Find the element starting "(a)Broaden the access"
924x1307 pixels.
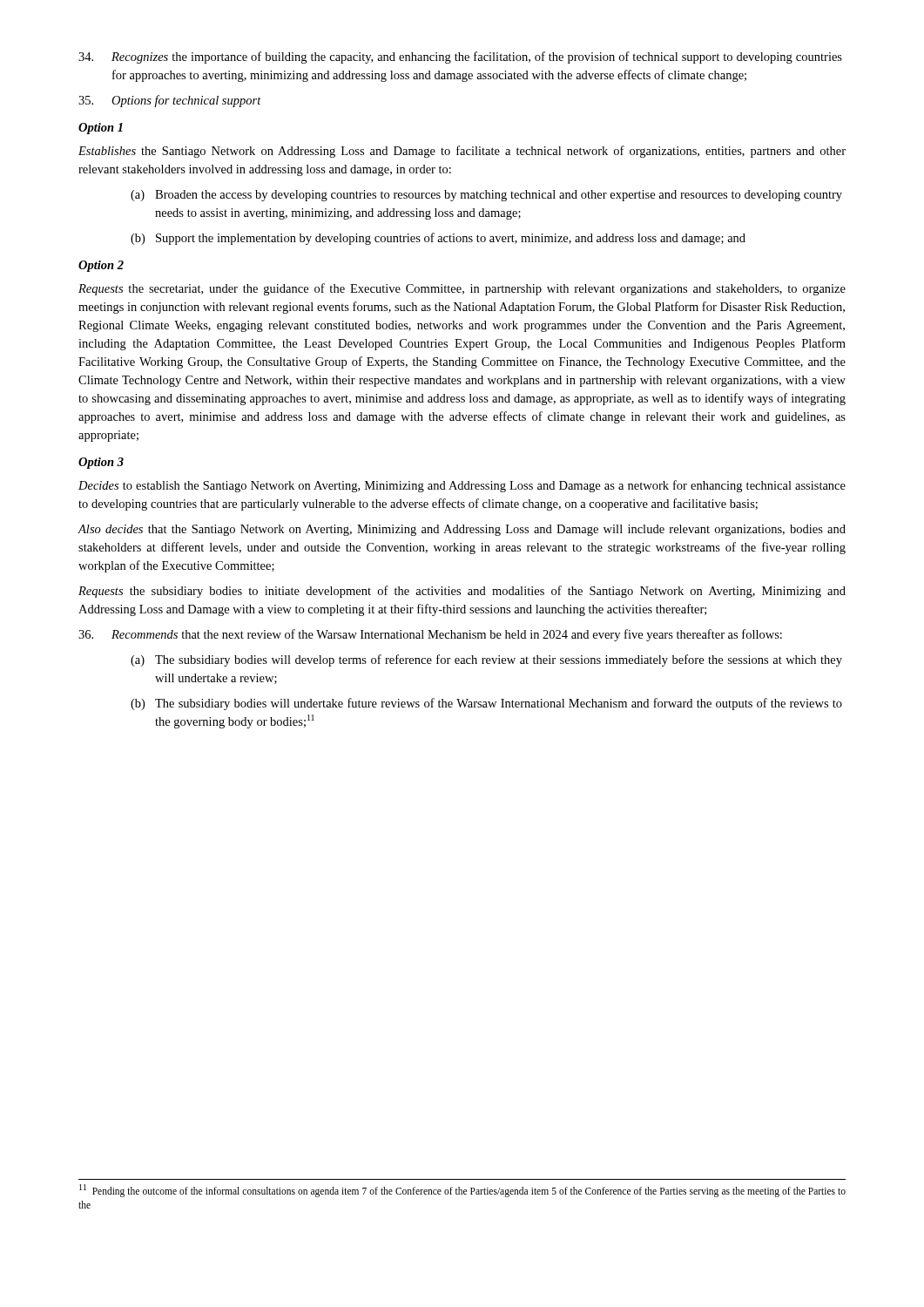pyautogui.click(x=488, y=204)
